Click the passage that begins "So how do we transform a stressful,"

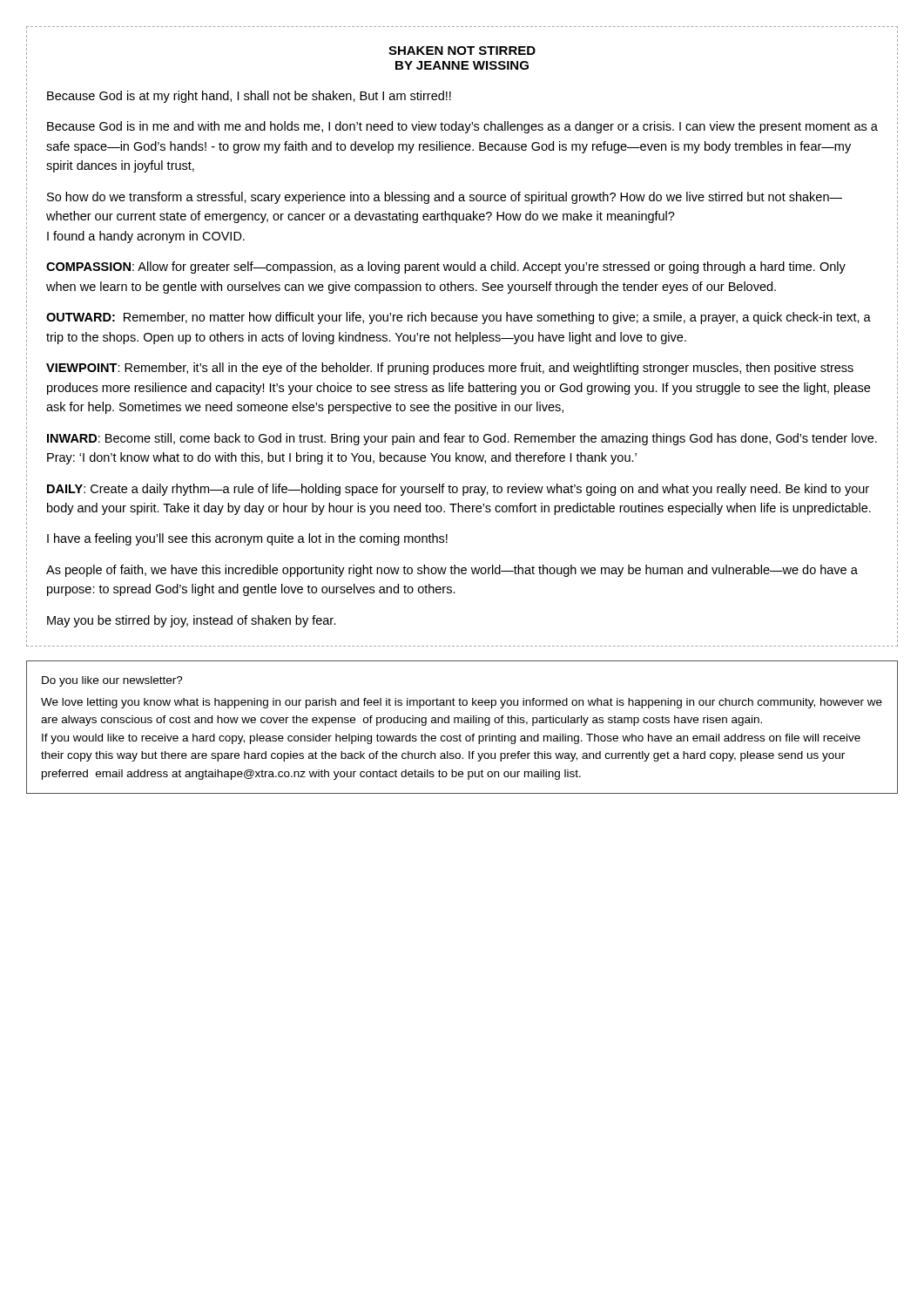pyautogui.click(x=444, y=216)
